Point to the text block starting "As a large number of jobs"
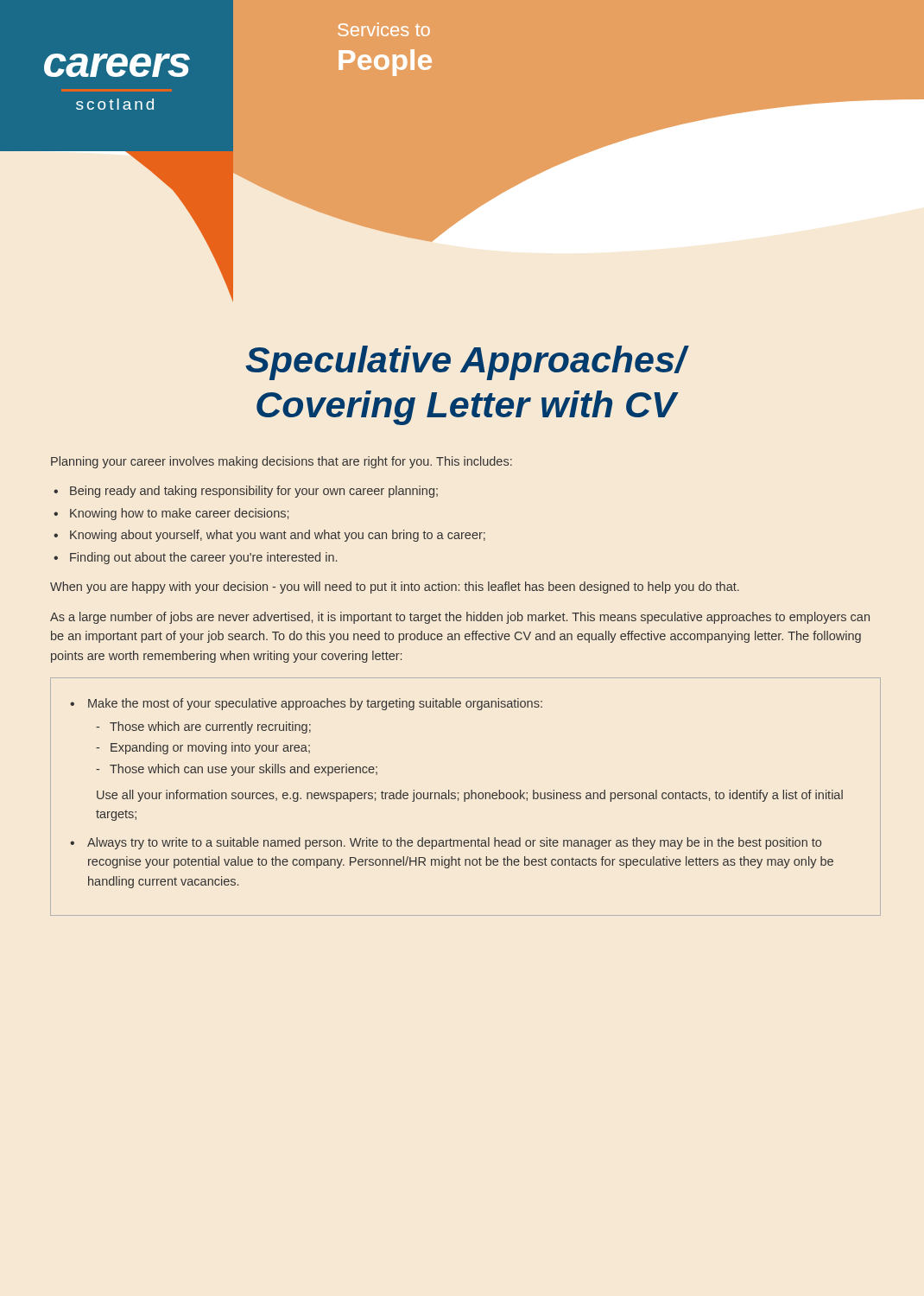This screenshot has height=1296, width=924. 460,636
